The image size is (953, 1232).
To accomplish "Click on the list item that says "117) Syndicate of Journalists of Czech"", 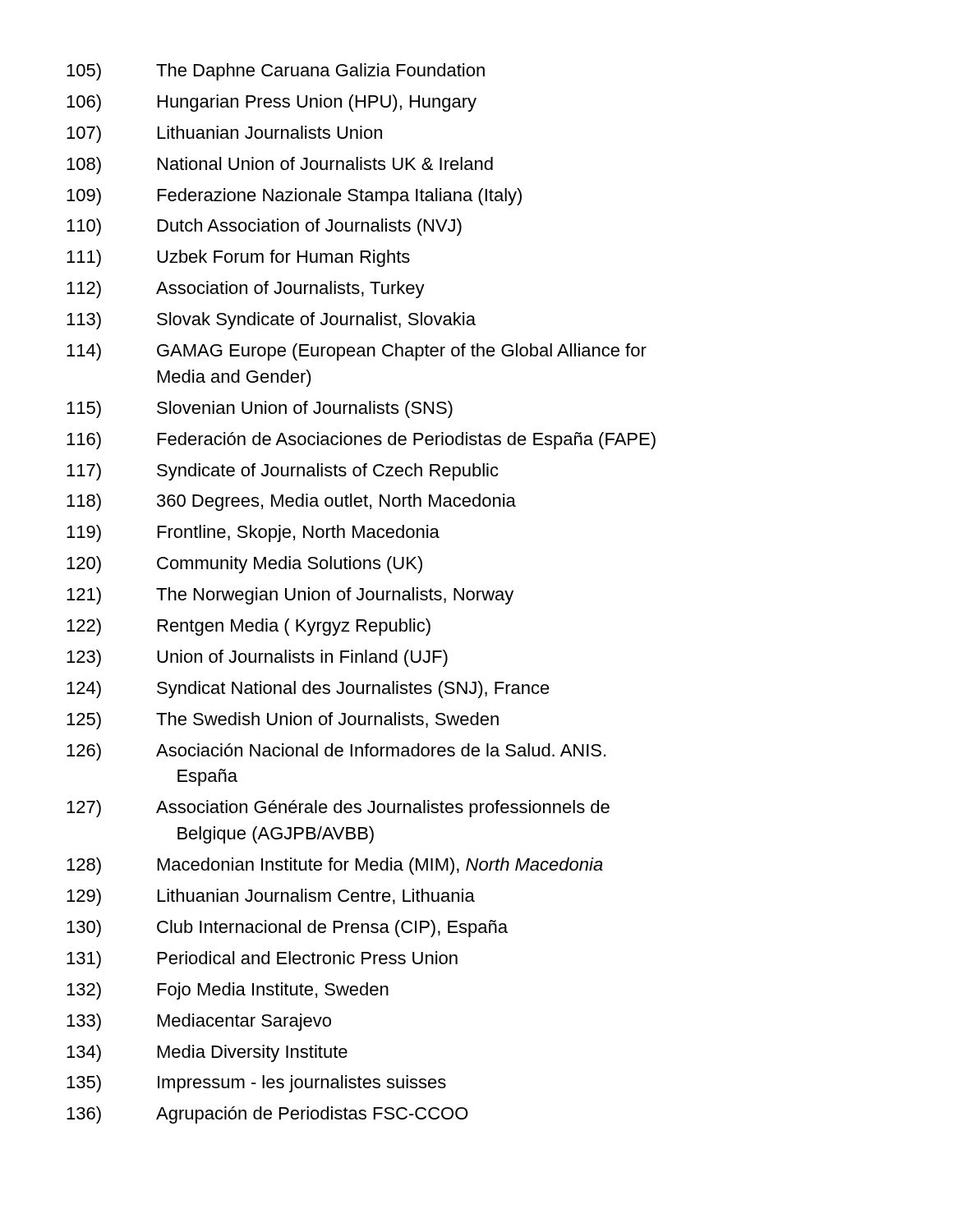I will (476, 470).
